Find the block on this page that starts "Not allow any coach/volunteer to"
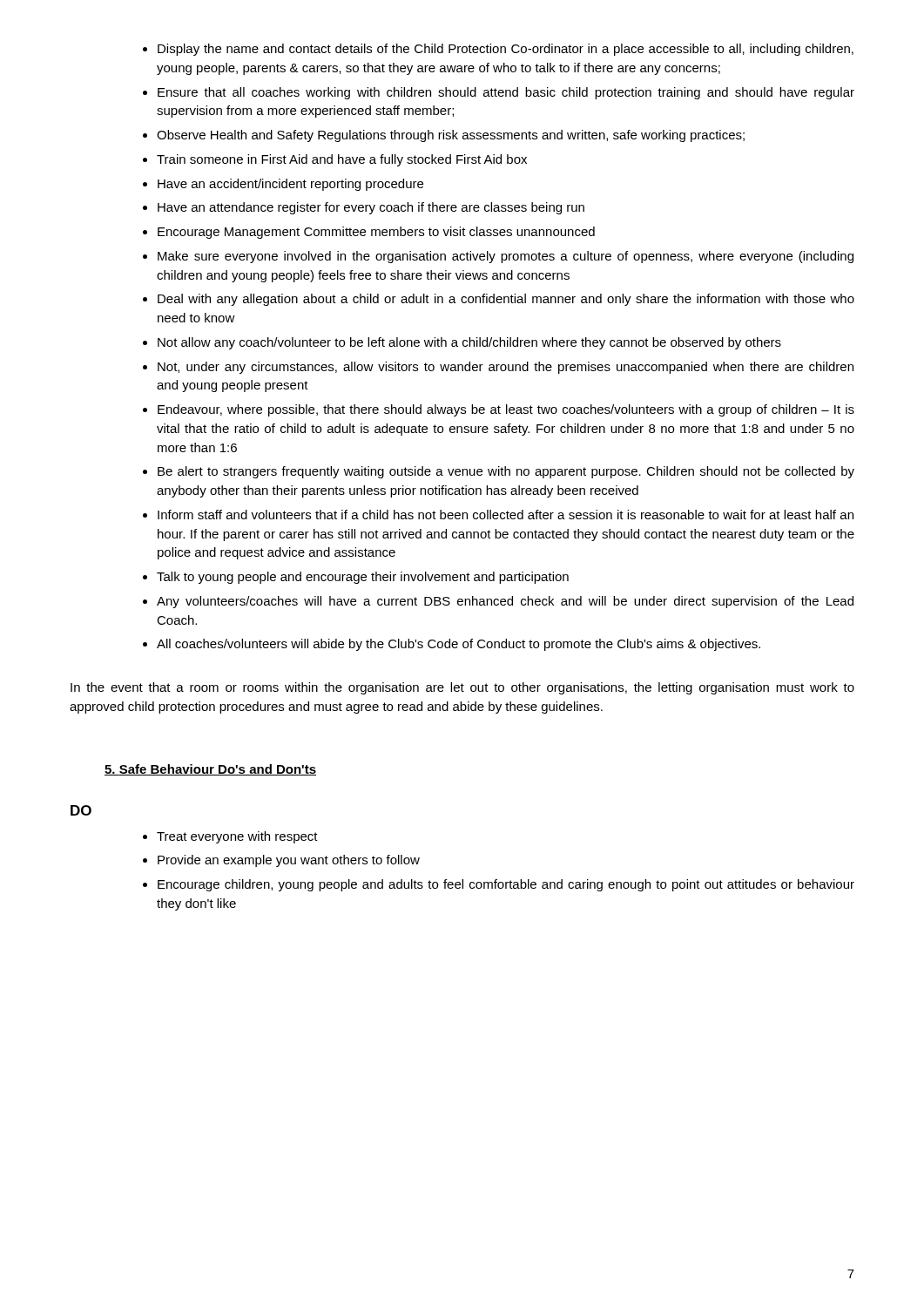The width and height of the screenshot is (924, 1307). click(x=506, y=342)
